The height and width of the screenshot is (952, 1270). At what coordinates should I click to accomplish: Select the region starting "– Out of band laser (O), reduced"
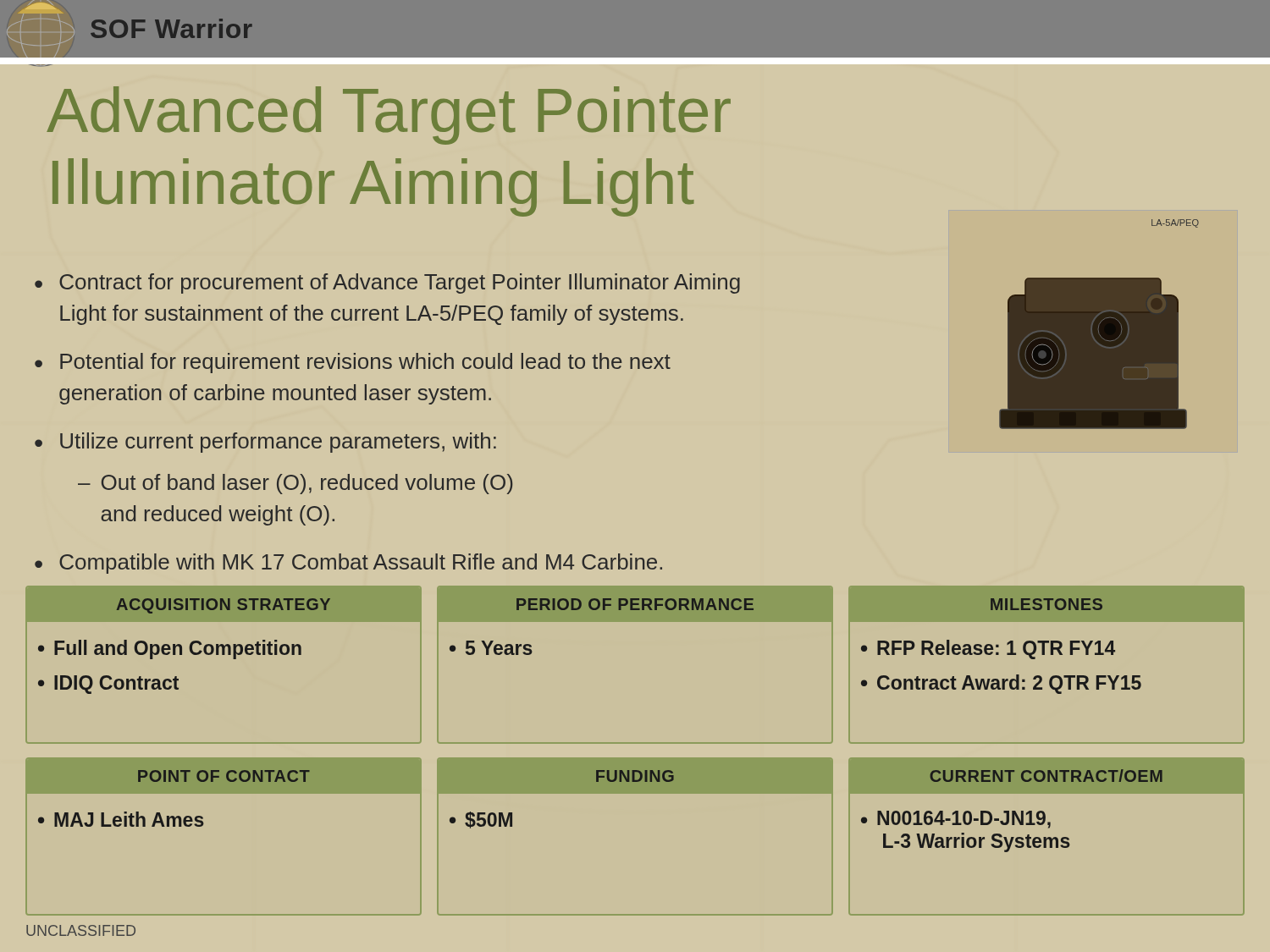[x=296, y=498]
